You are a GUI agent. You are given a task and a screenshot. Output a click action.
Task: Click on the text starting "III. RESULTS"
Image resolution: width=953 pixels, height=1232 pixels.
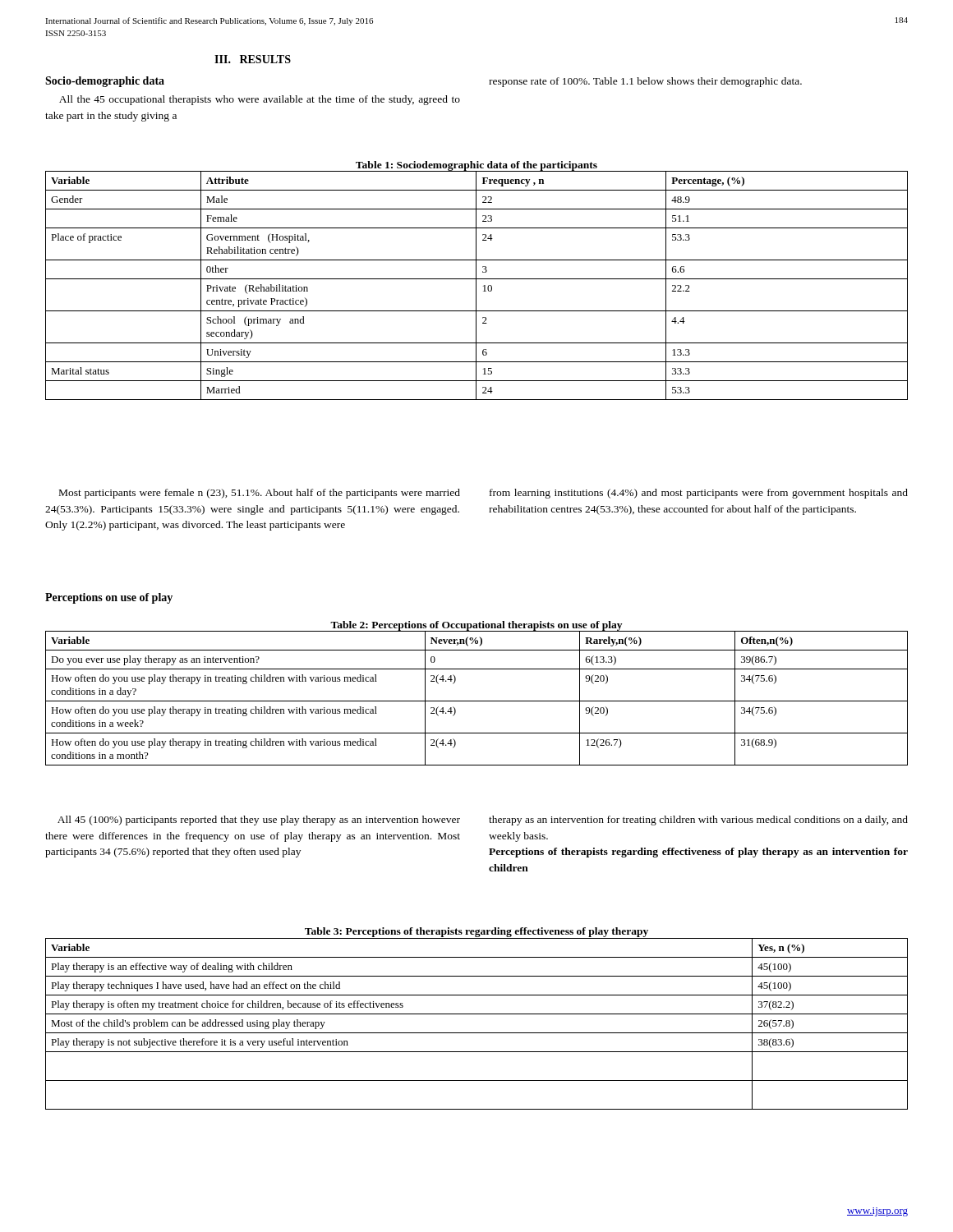253,60
